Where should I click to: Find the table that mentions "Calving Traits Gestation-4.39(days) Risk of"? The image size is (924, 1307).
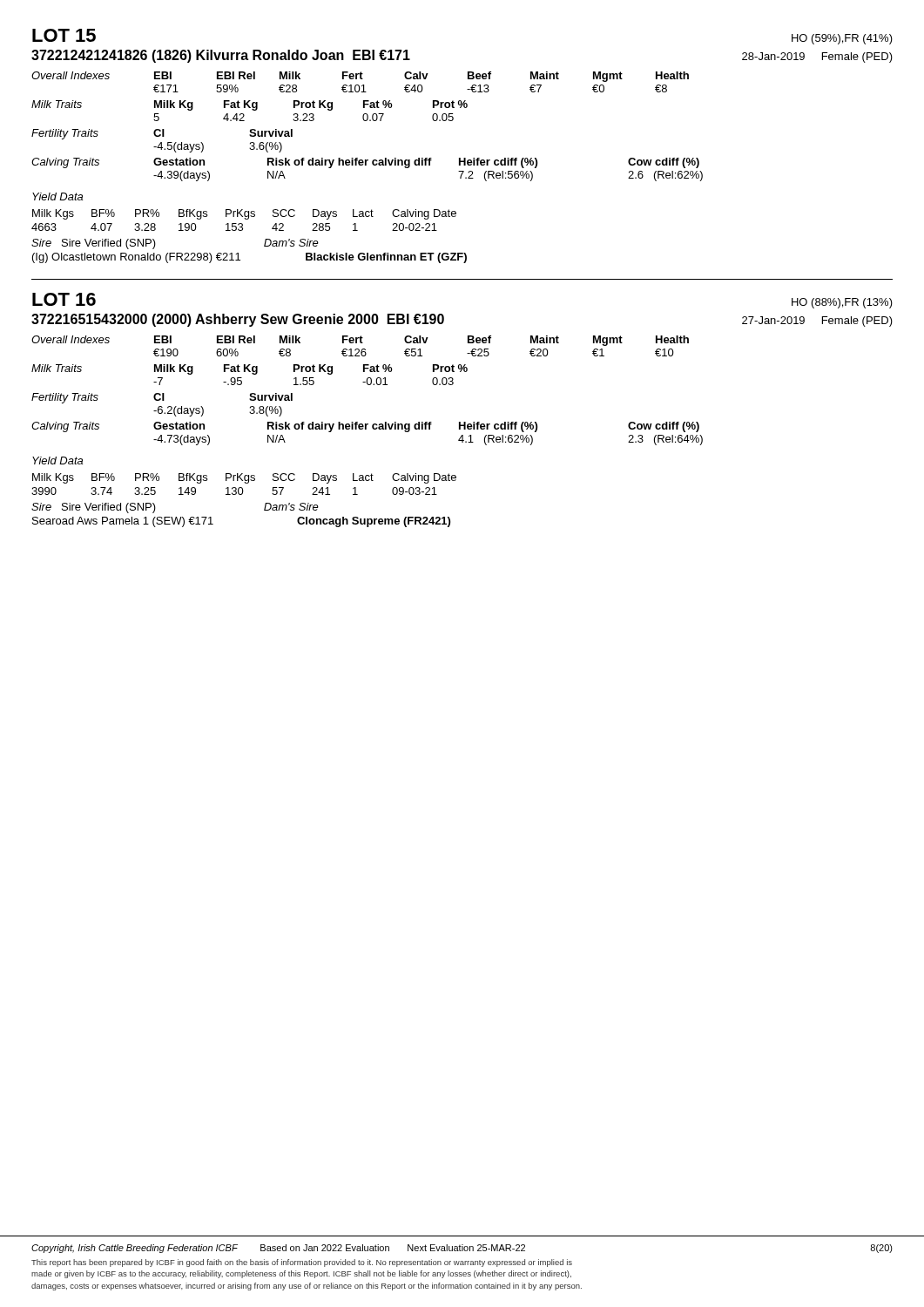pos(462,168)
